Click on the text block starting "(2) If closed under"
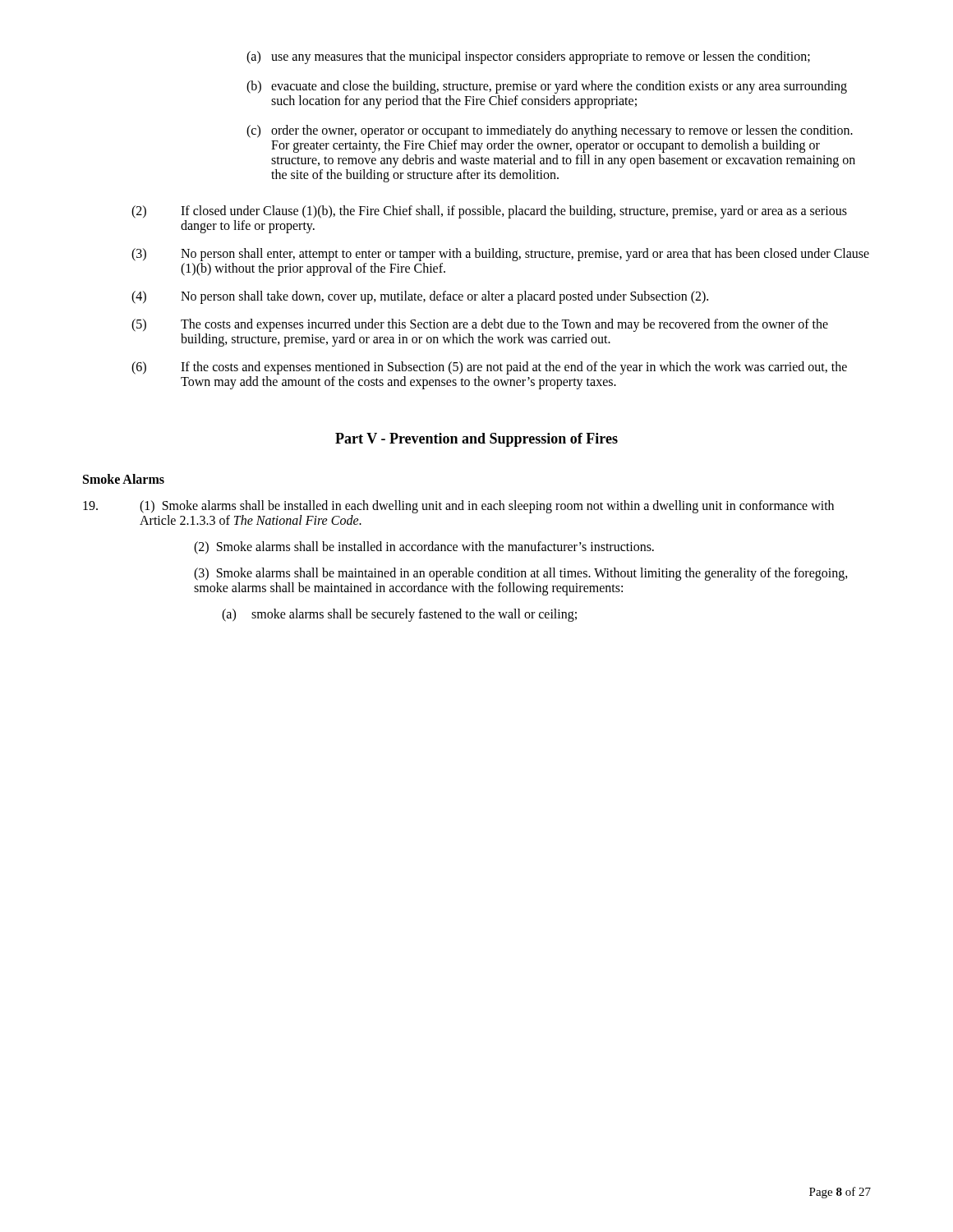The image size is (953, 1232). pyautogui.click(x=501, y=218)
